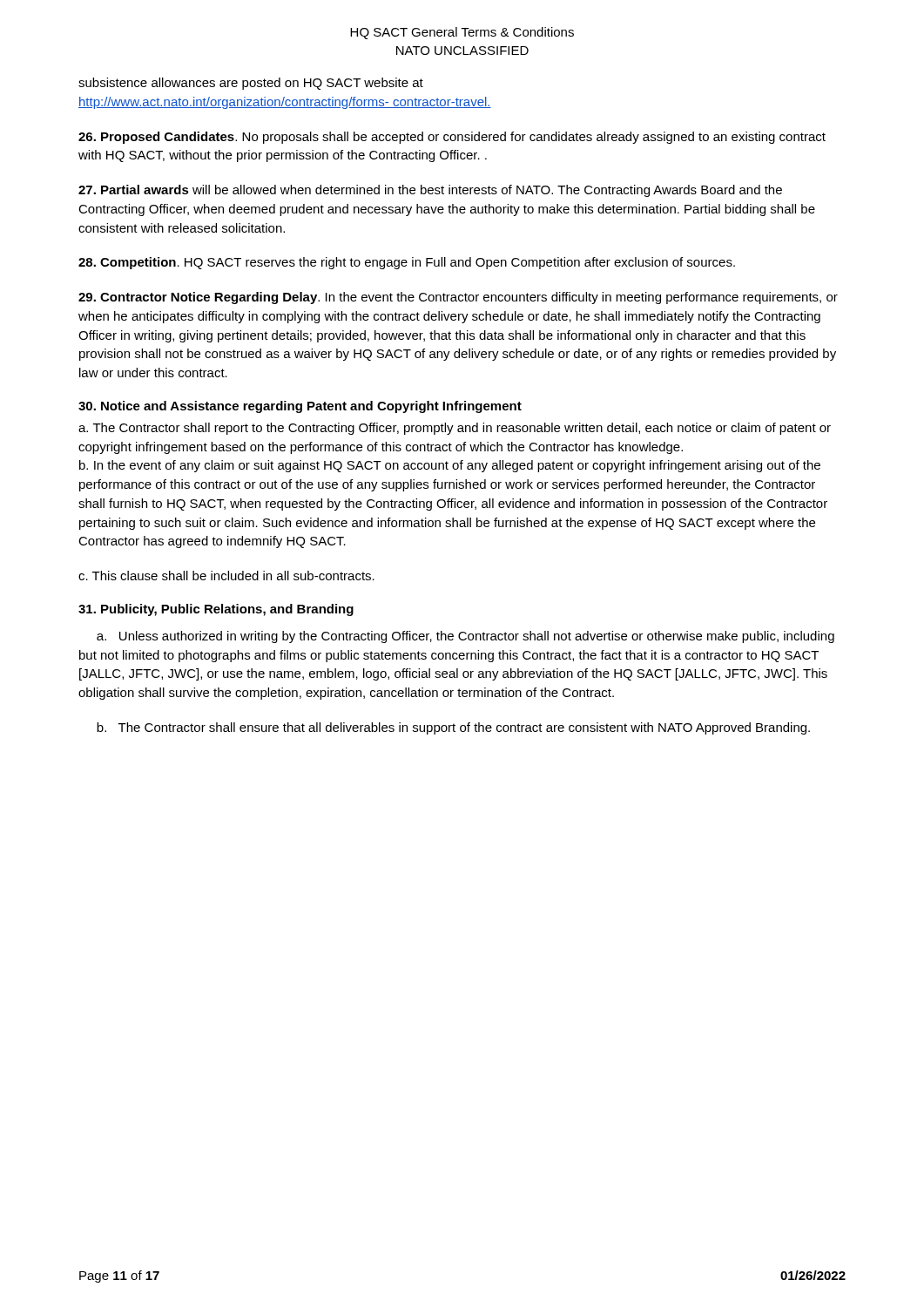924x1307 pixels.
Task: Click the passage that begins "Contractor Notice Regarding Delay."
Action: tap(458, 335)
